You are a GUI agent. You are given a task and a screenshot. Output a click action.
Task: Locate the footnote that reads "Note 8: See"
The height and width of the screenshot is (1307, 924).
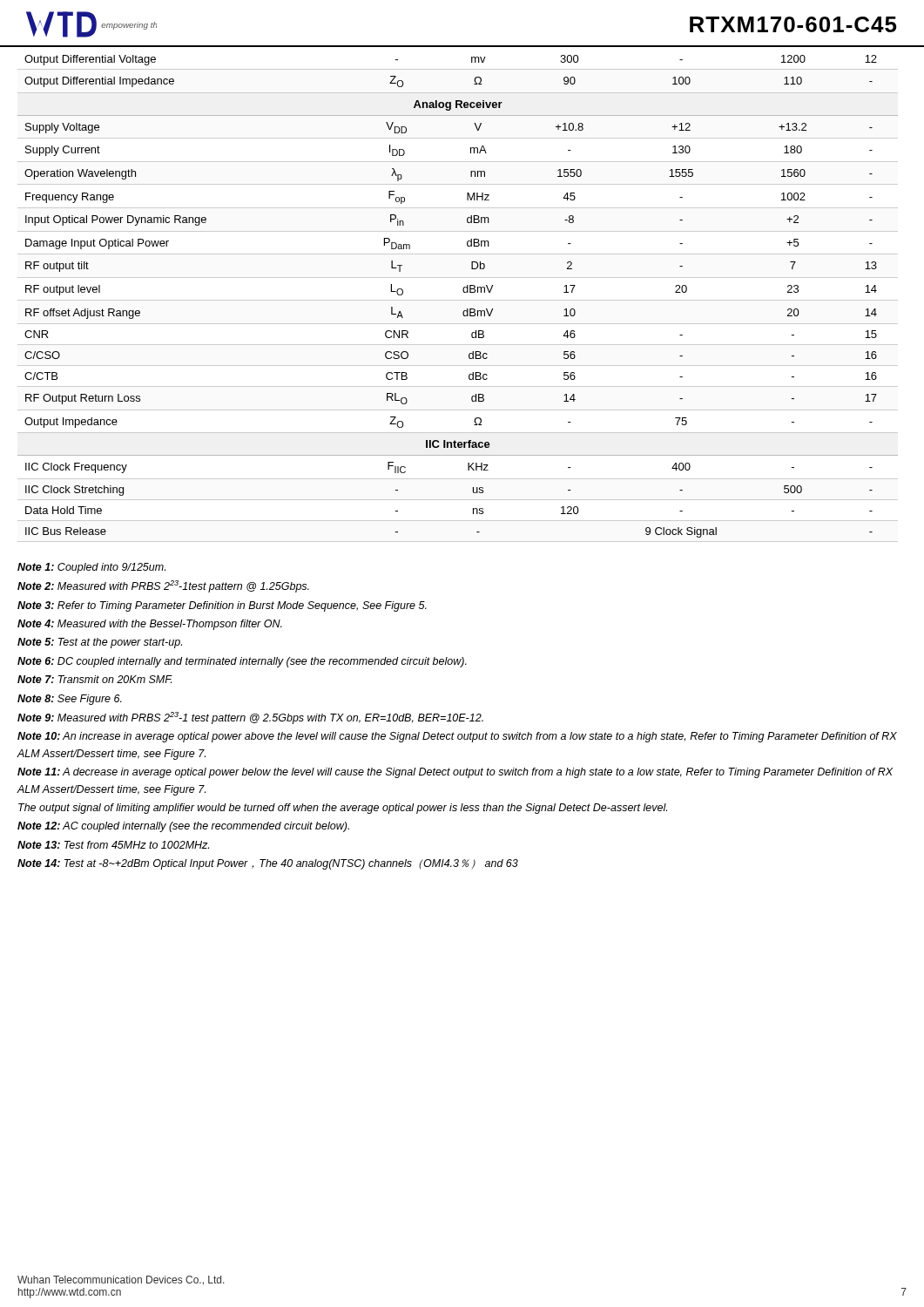click(70, 698)
